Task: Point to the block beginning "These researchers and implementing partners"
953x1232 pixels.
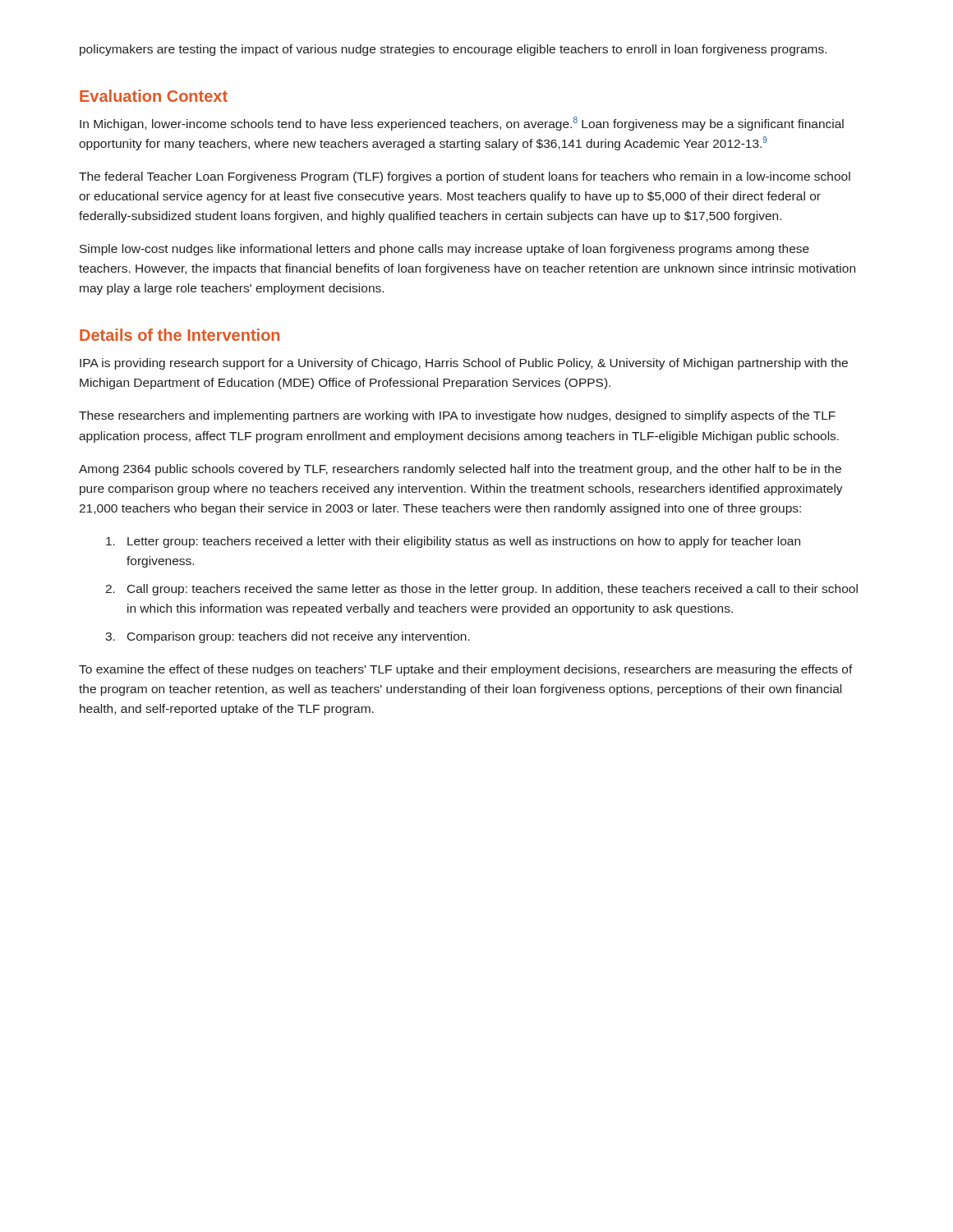Action: (x=459, y=425)
